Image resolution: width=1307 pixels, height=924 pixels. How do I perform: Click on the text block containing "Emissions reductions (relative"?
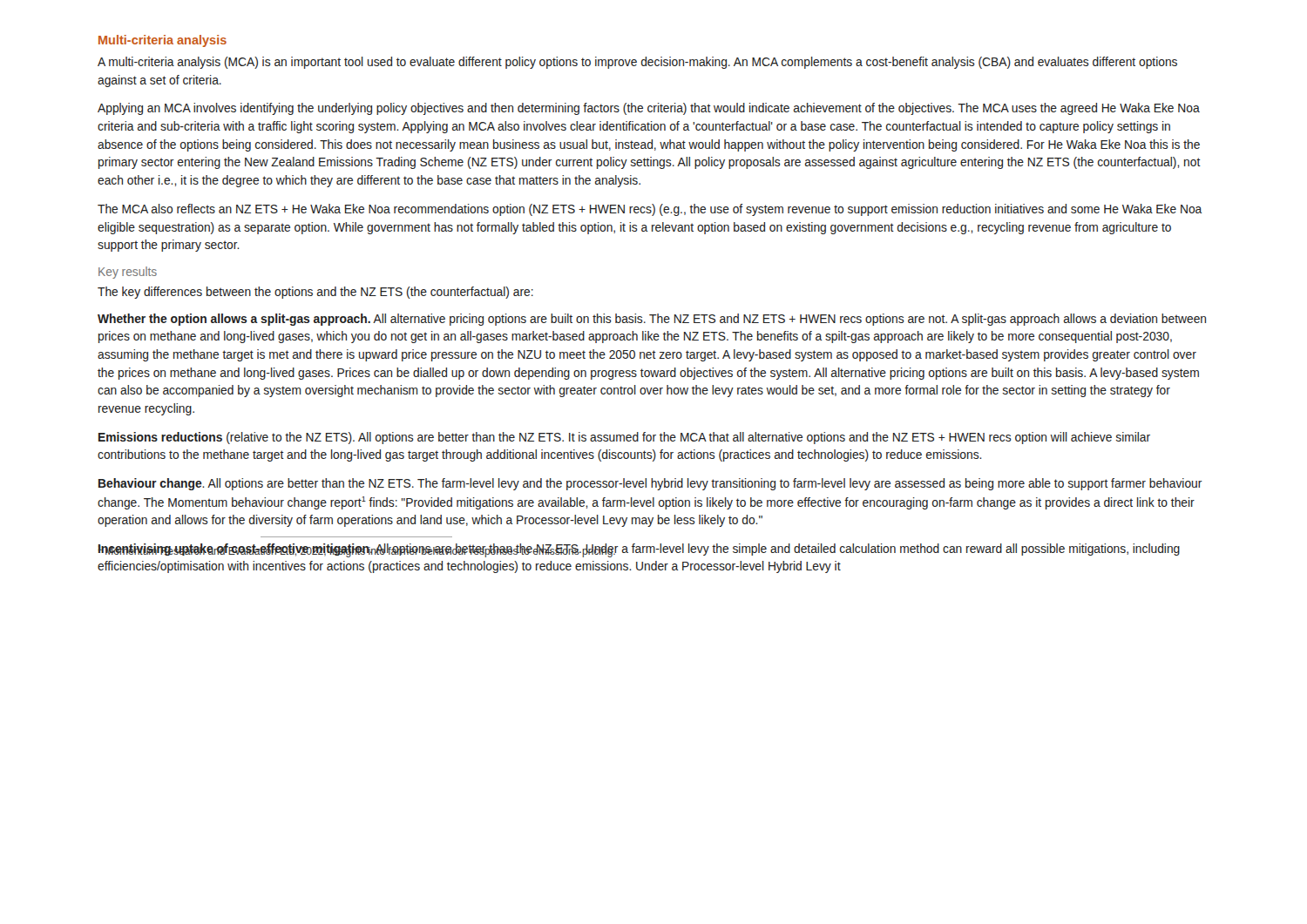[x=624, y=446]
